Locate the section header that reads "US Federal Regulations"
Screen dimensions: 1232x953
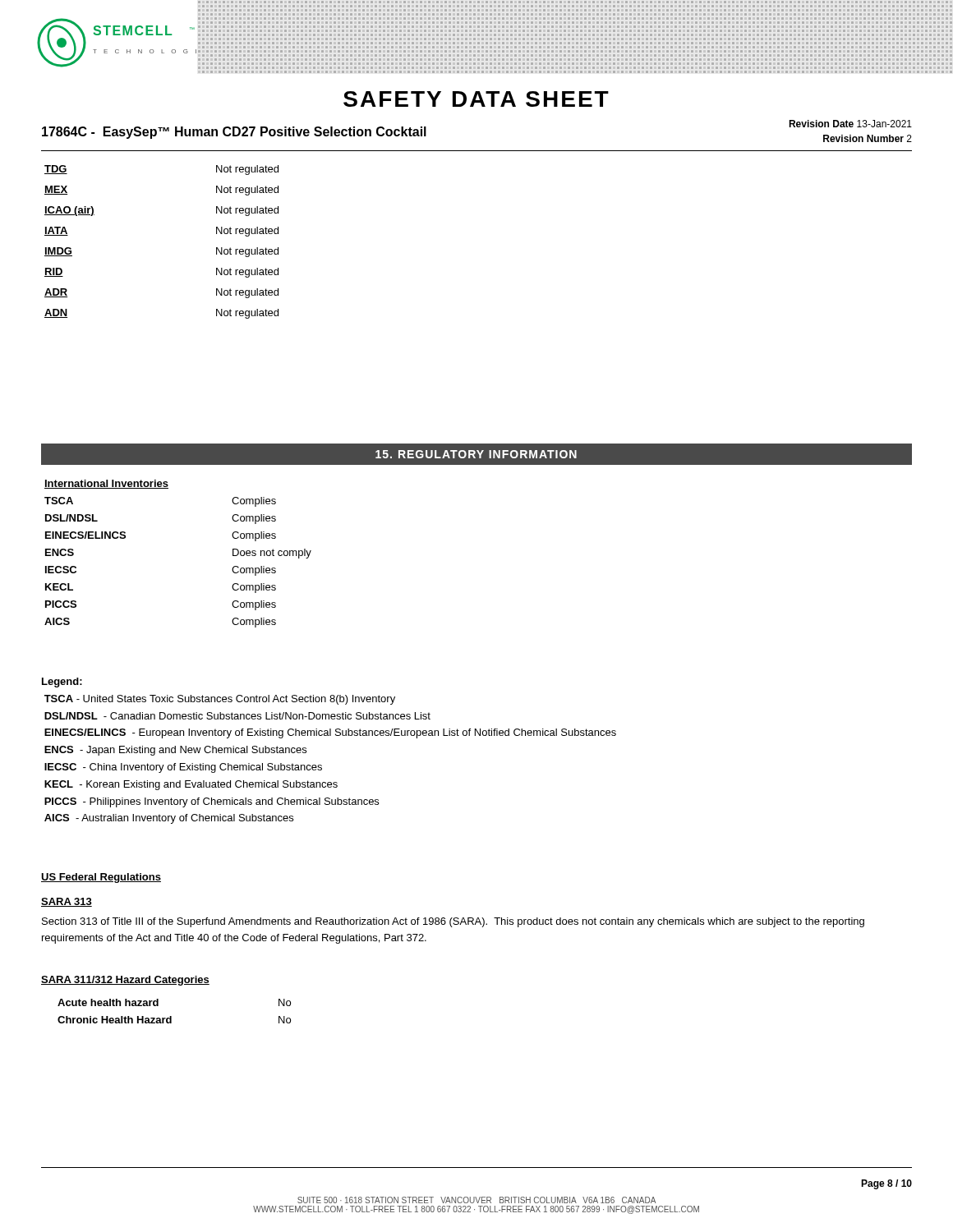101,877
